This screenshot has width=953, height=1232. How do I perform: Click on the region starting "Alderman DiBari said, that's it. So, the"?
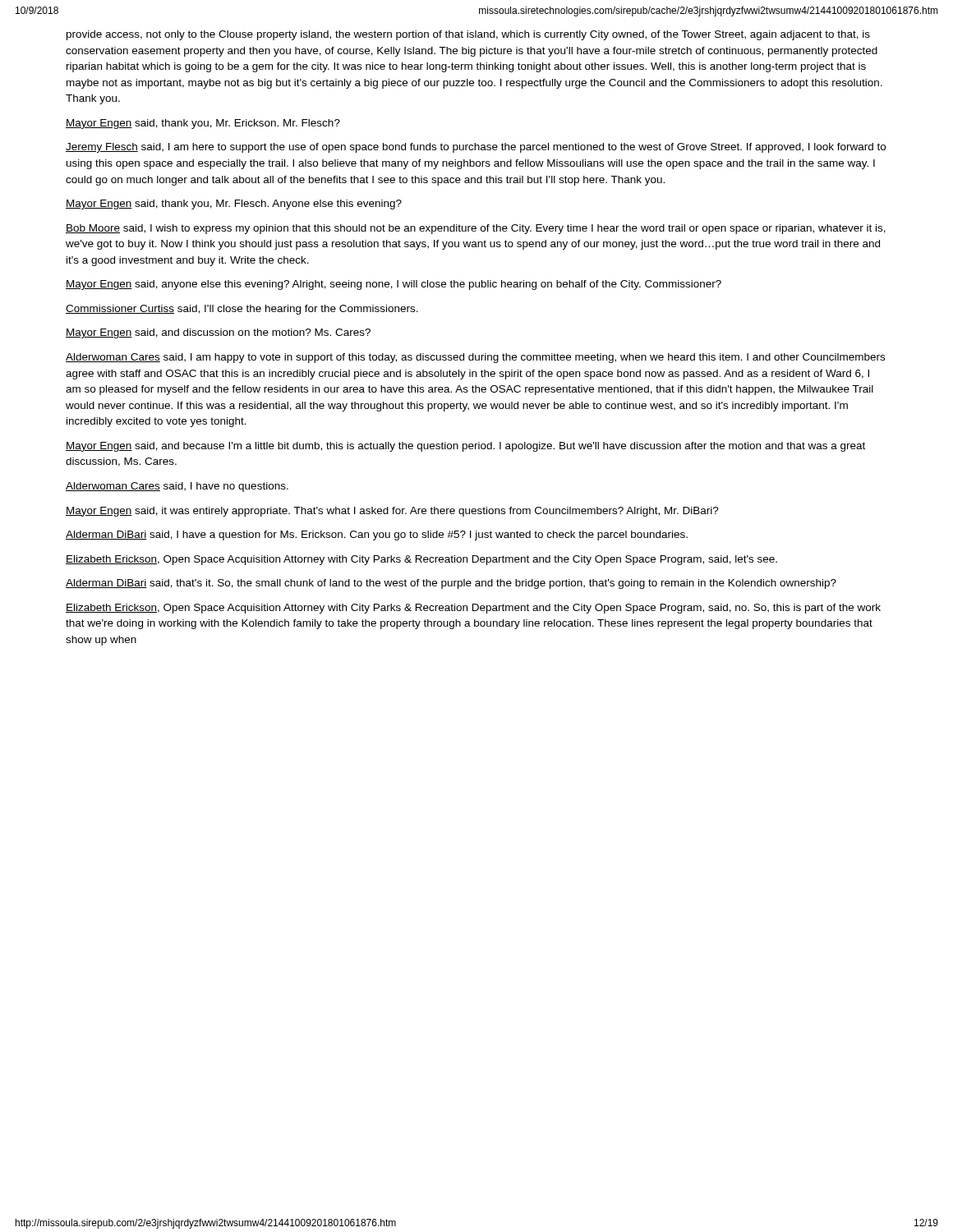(451, 583)
